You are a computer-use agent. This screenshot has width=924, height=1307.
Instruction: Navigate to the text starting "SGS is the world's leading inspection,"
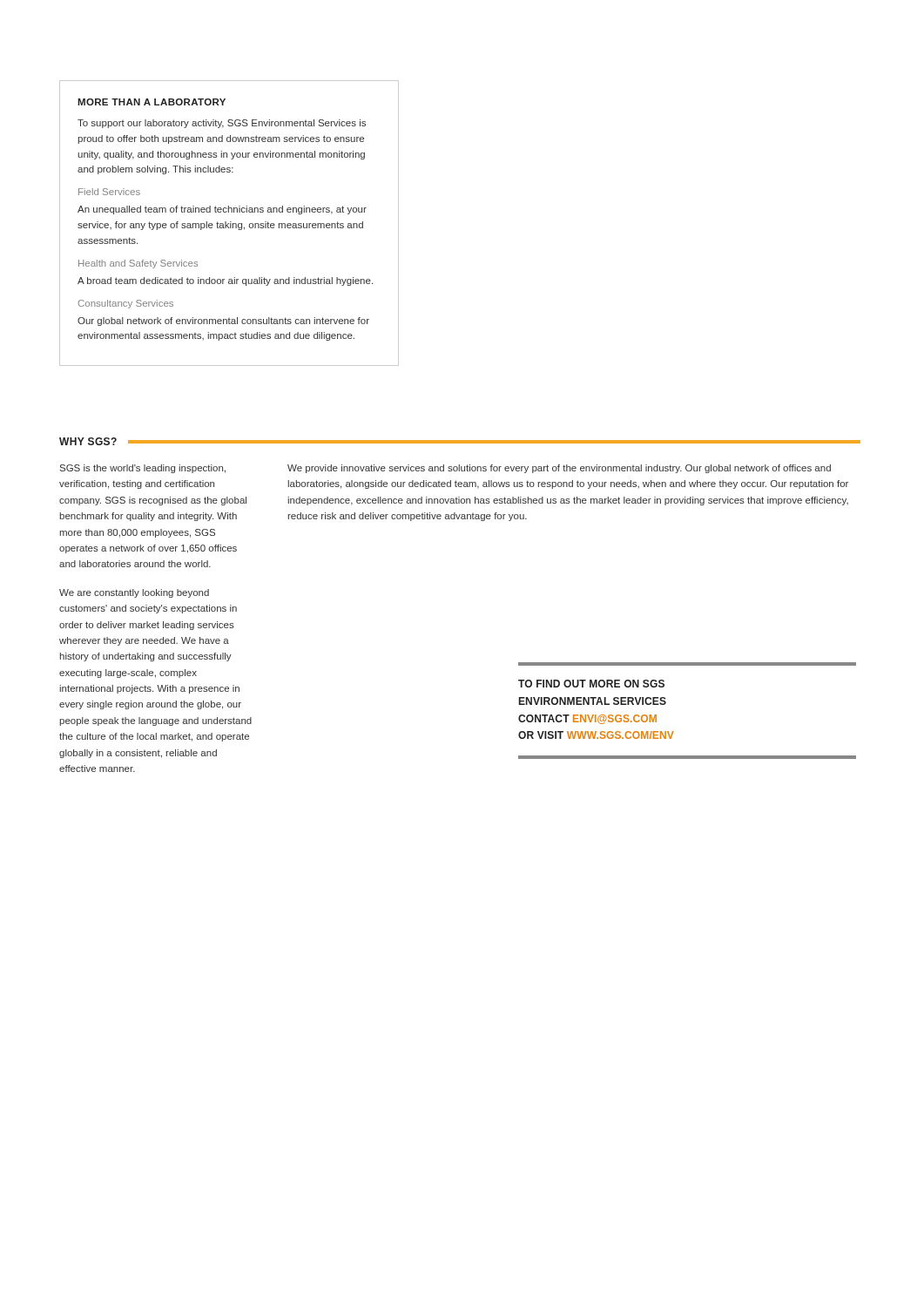[x=153, y=516]
